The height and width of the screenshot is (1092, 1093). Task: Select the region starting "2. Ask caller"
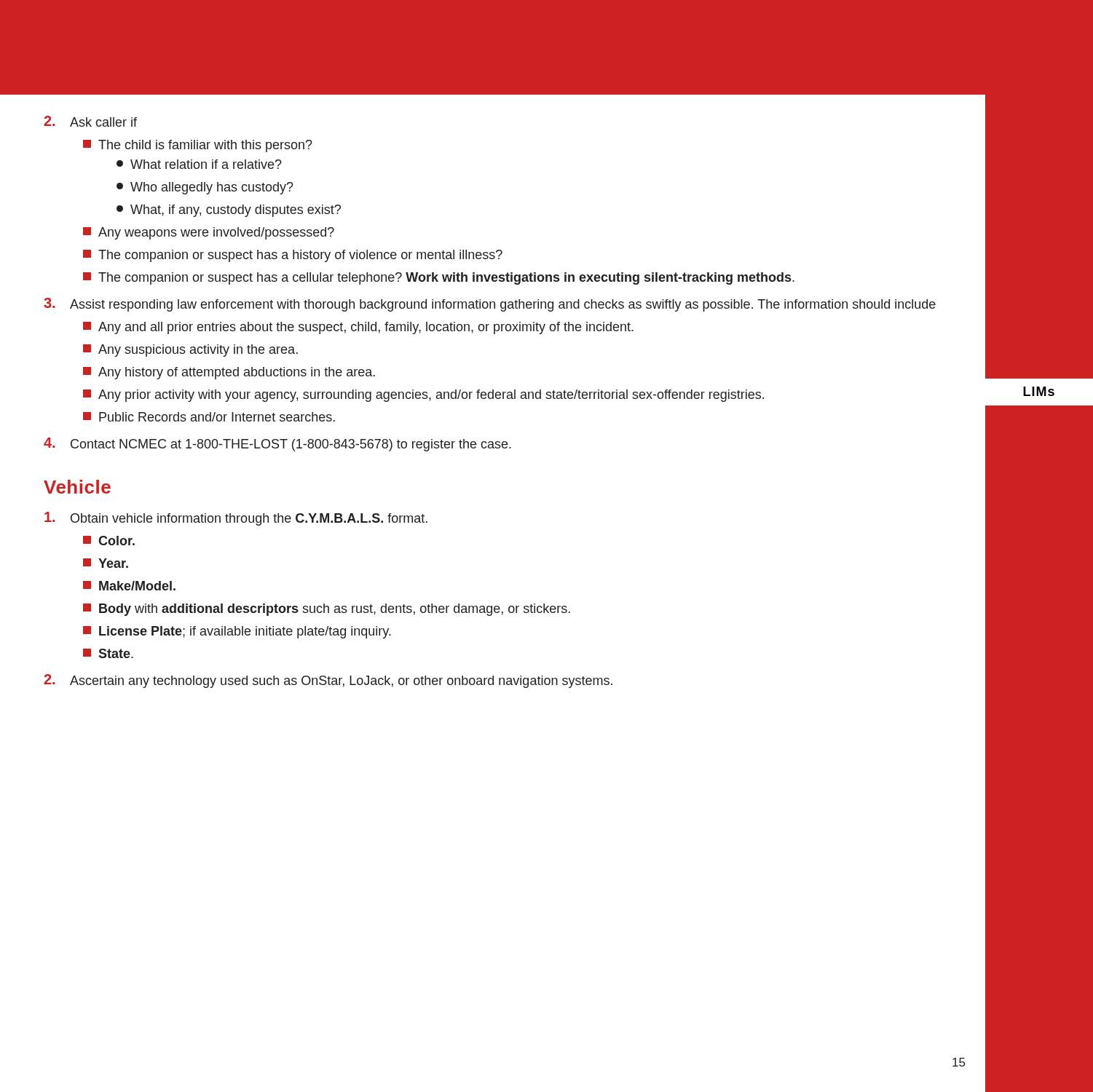(x=90, y=121)
